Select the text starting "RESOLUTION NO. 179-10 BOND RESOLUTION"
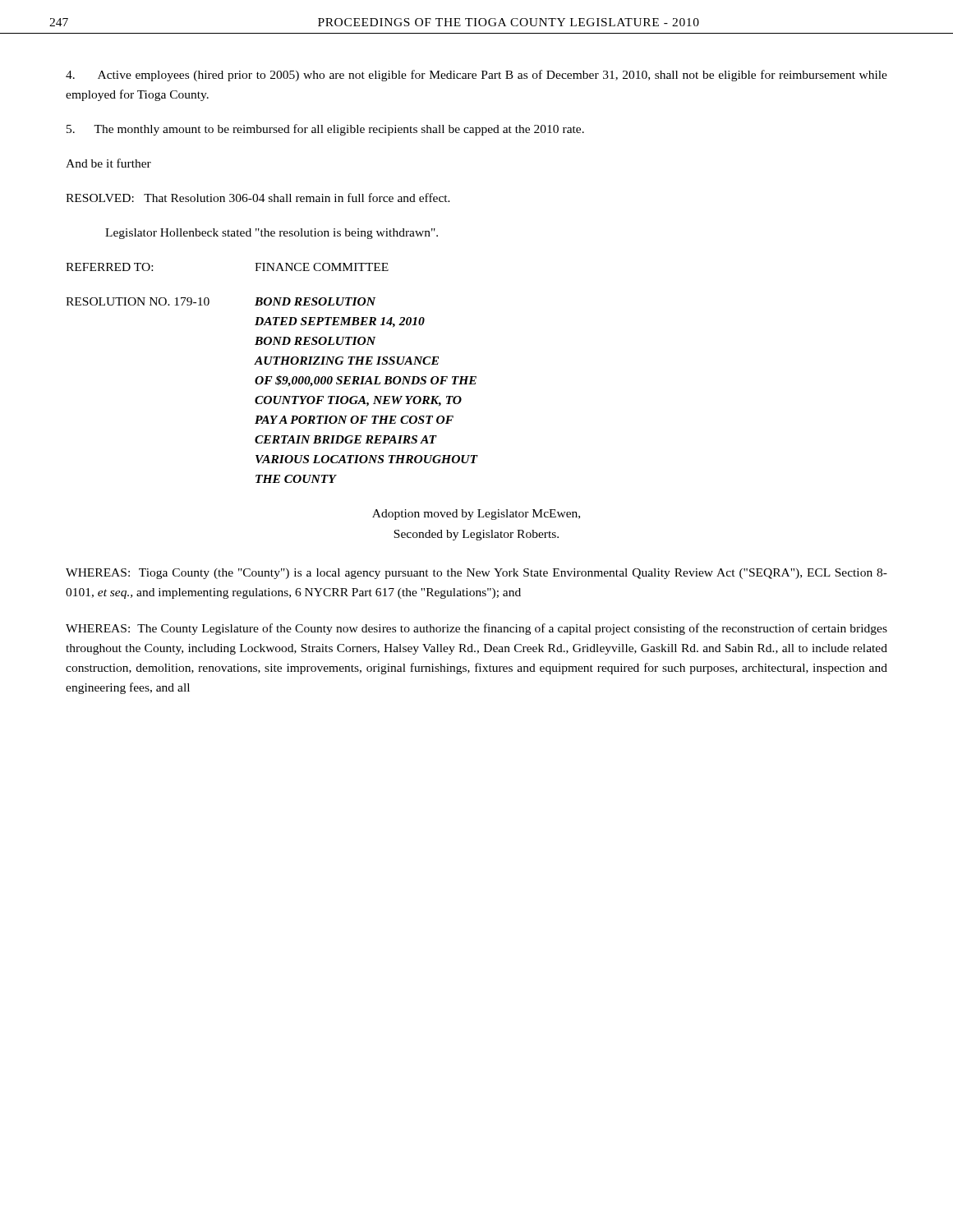 [x=476, y=390]
